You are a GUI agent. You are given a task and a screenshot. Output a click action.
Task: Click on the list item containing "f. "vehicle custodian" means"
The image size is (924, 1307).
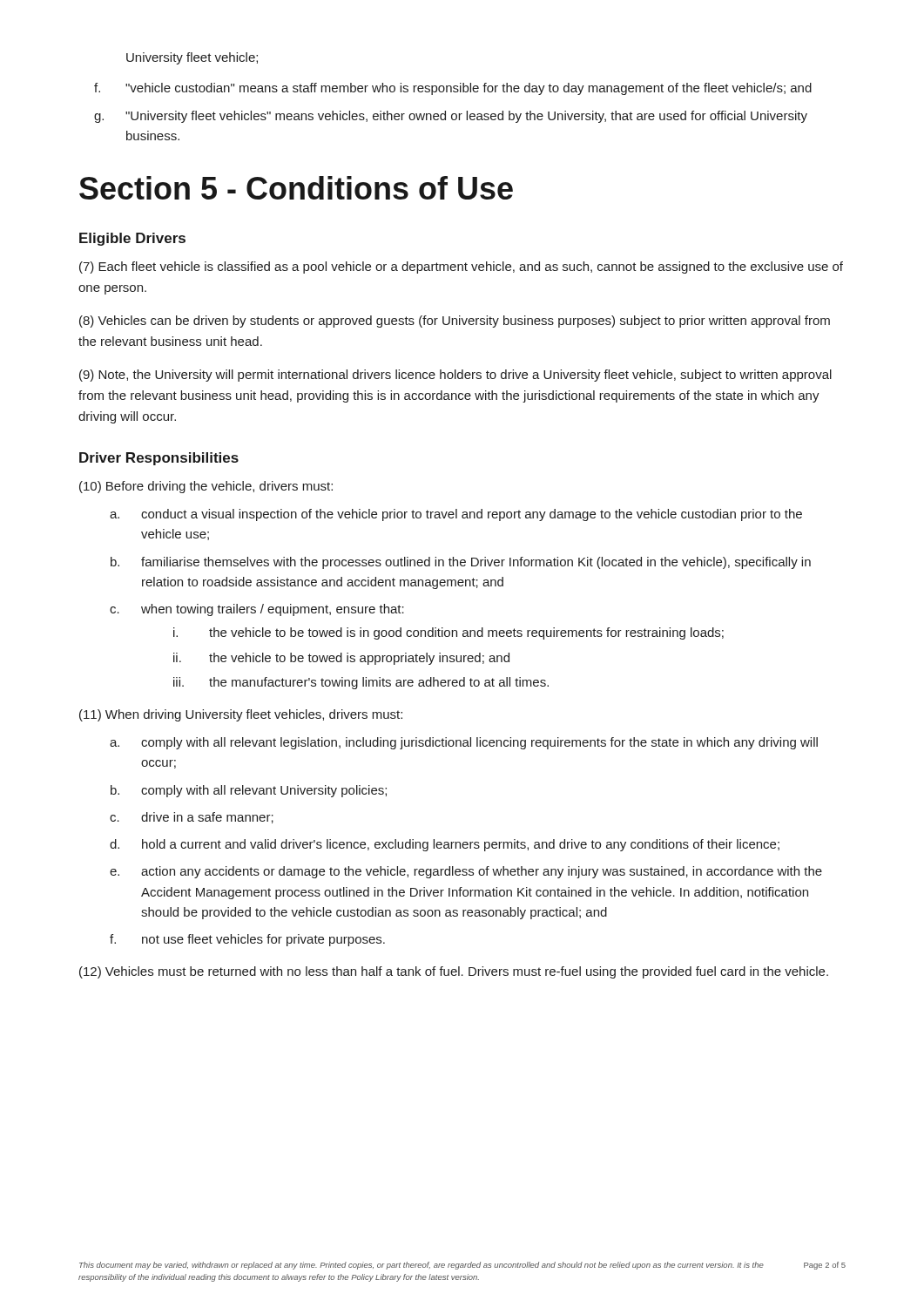click(453, 88)
